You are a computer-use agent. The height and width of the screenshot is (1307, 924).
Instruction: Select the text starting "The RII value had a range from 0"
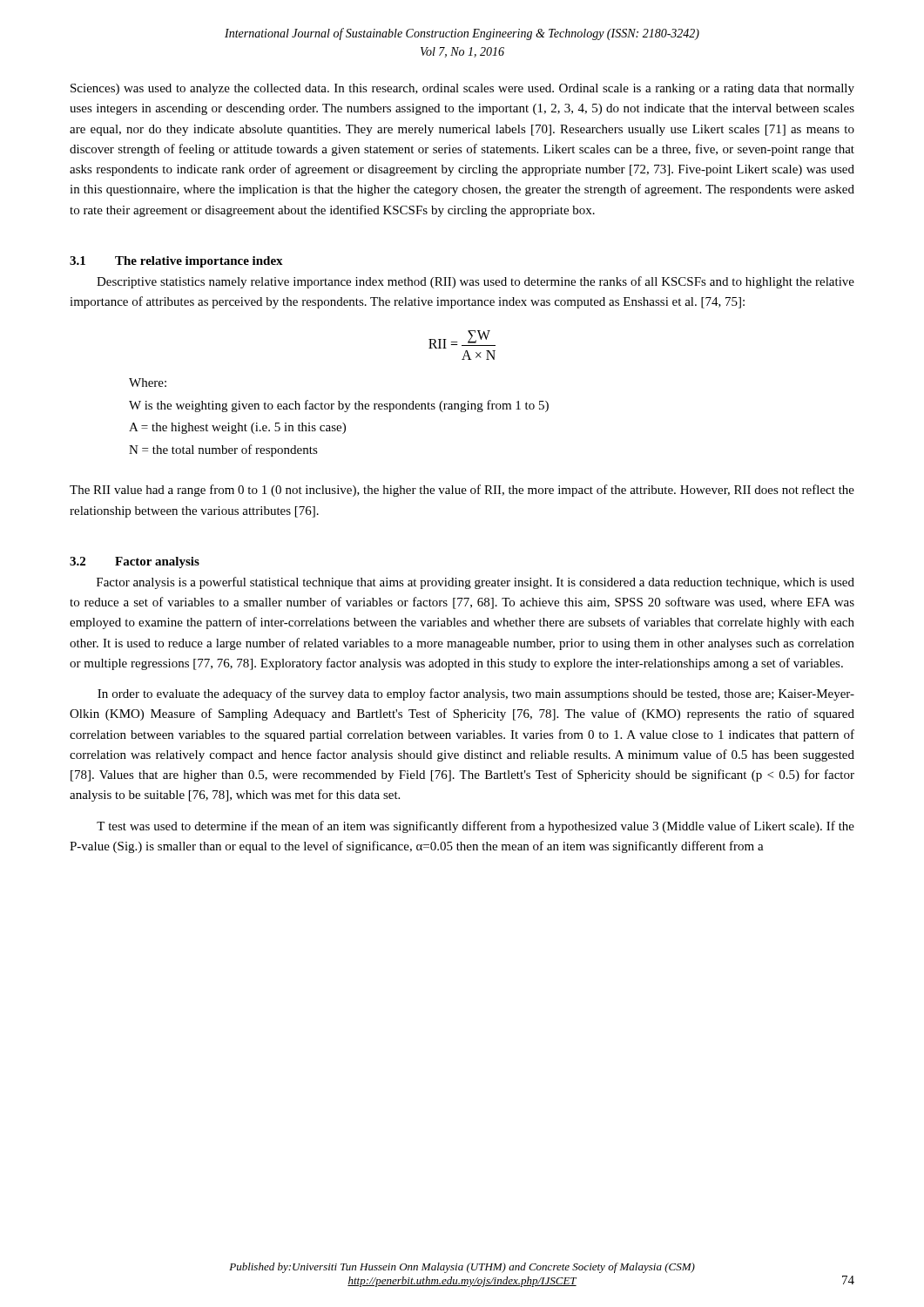tap(462, 500)
